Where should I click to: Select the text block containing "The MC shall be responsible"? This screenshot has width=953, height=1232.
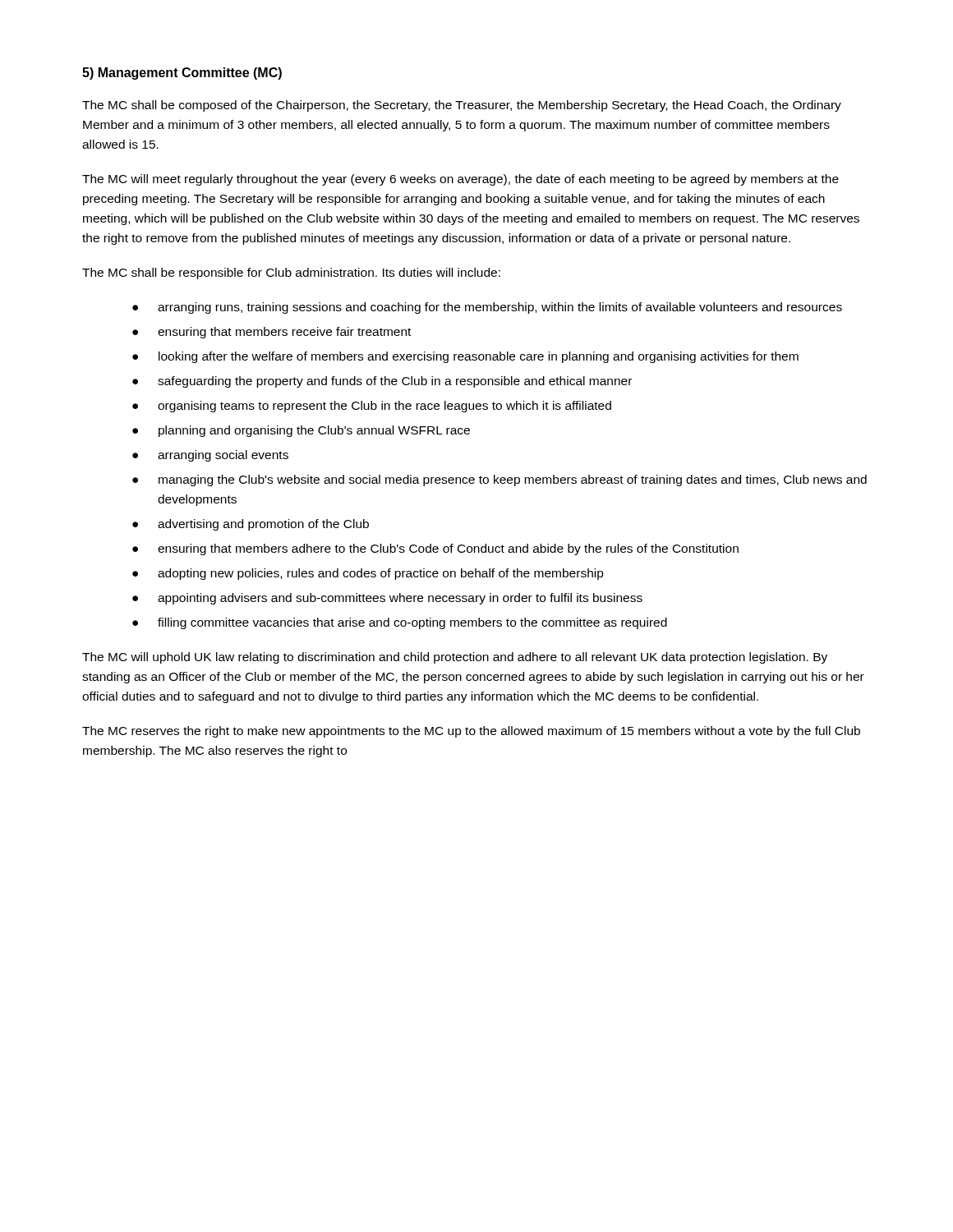point(292,272)
